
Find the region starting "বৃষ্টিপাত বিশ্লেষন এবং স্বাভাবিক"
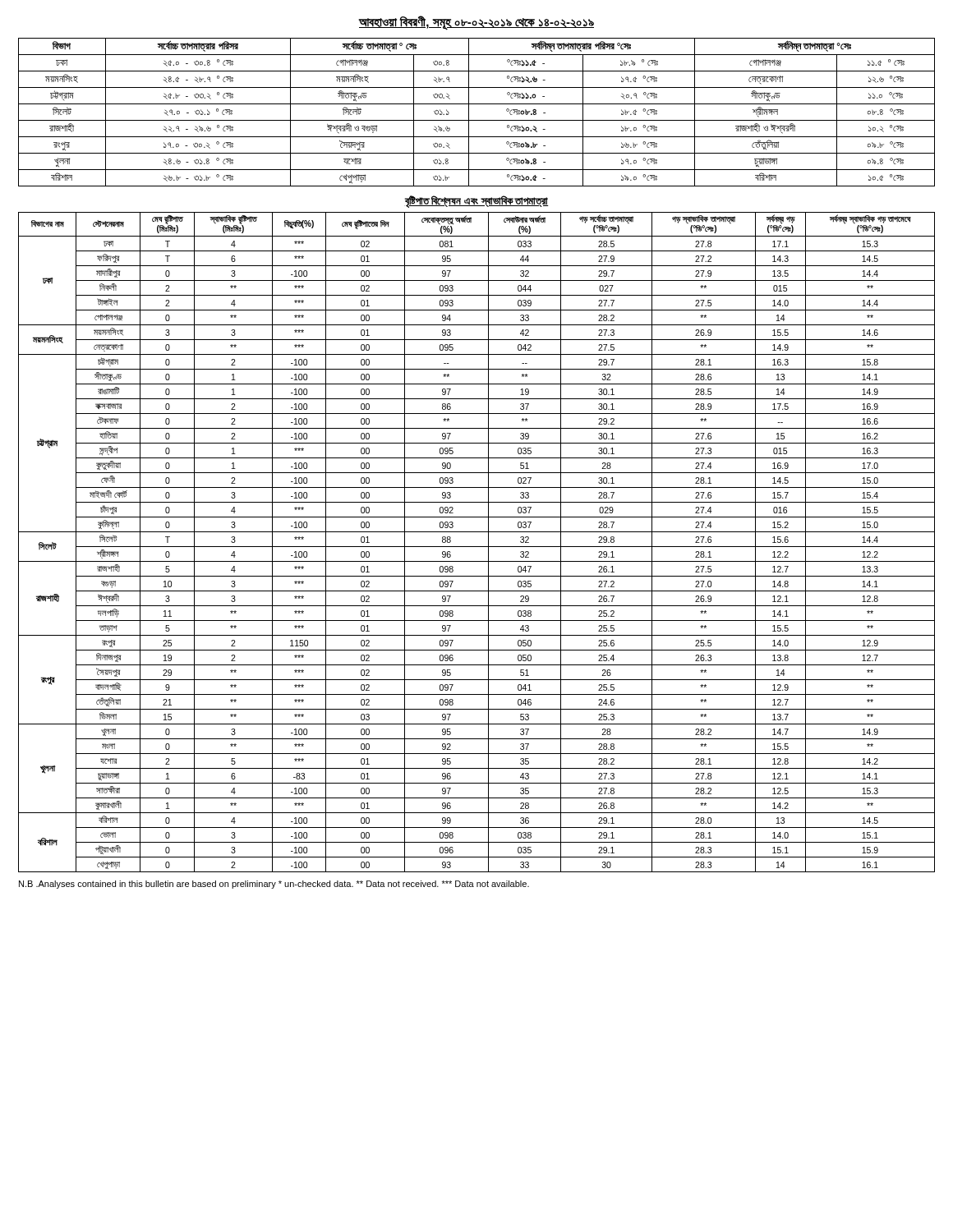click(476, 201)
